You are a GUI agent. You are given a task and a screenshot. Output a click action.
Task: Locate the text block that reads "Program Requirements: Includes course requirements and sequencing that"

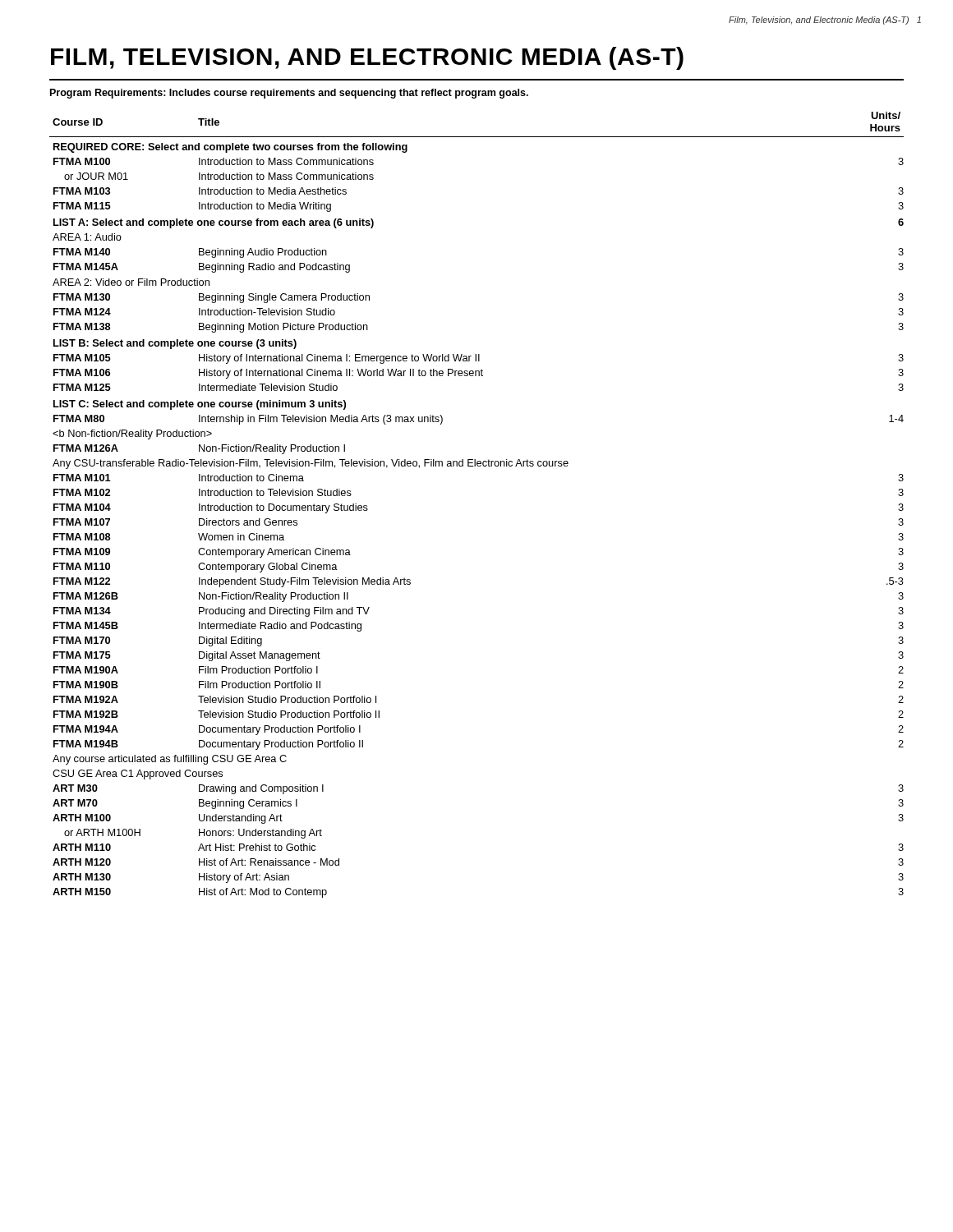pos(289,93)
